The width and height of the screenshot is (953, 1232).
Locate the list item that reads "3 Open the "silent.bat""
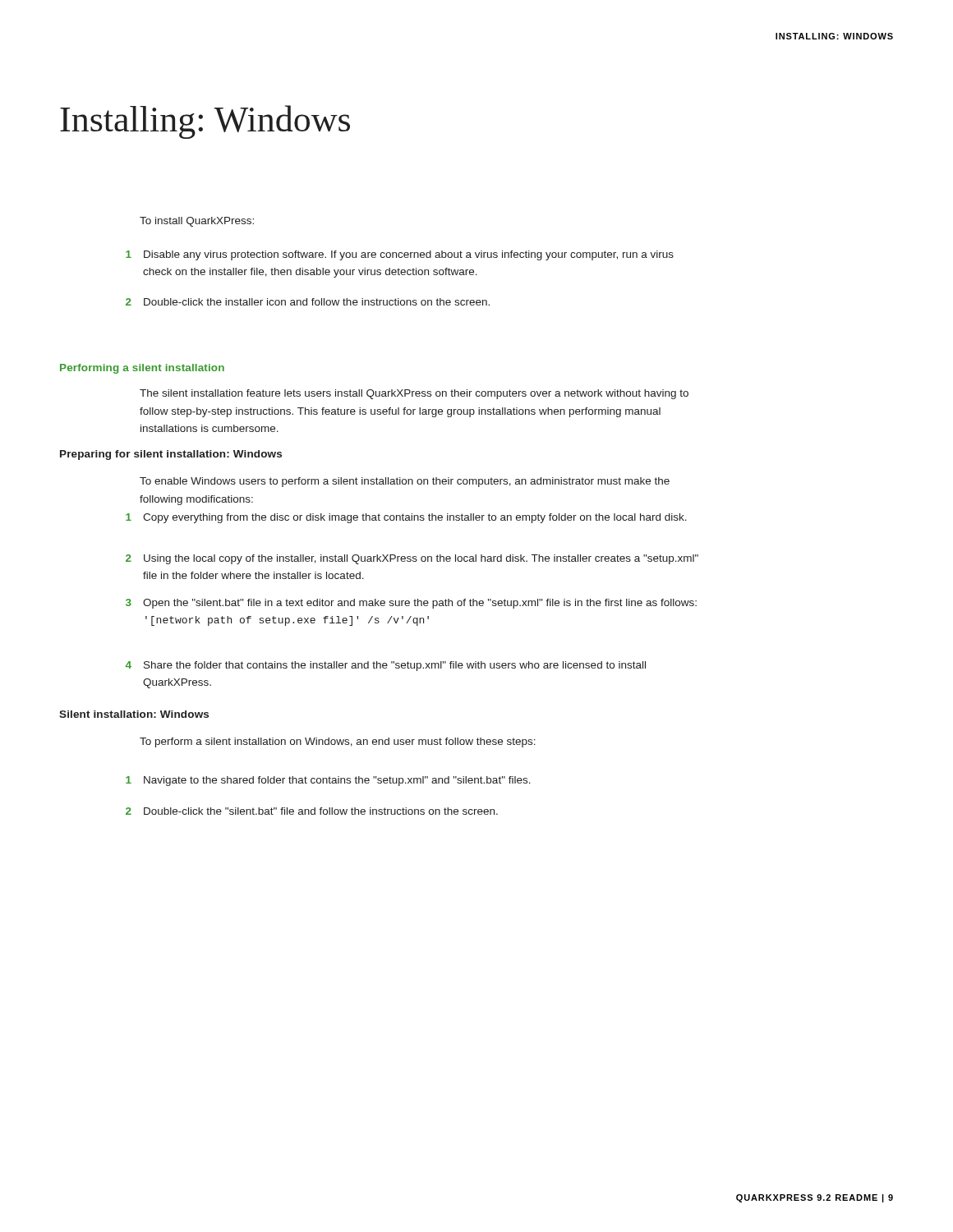point(380,612)
